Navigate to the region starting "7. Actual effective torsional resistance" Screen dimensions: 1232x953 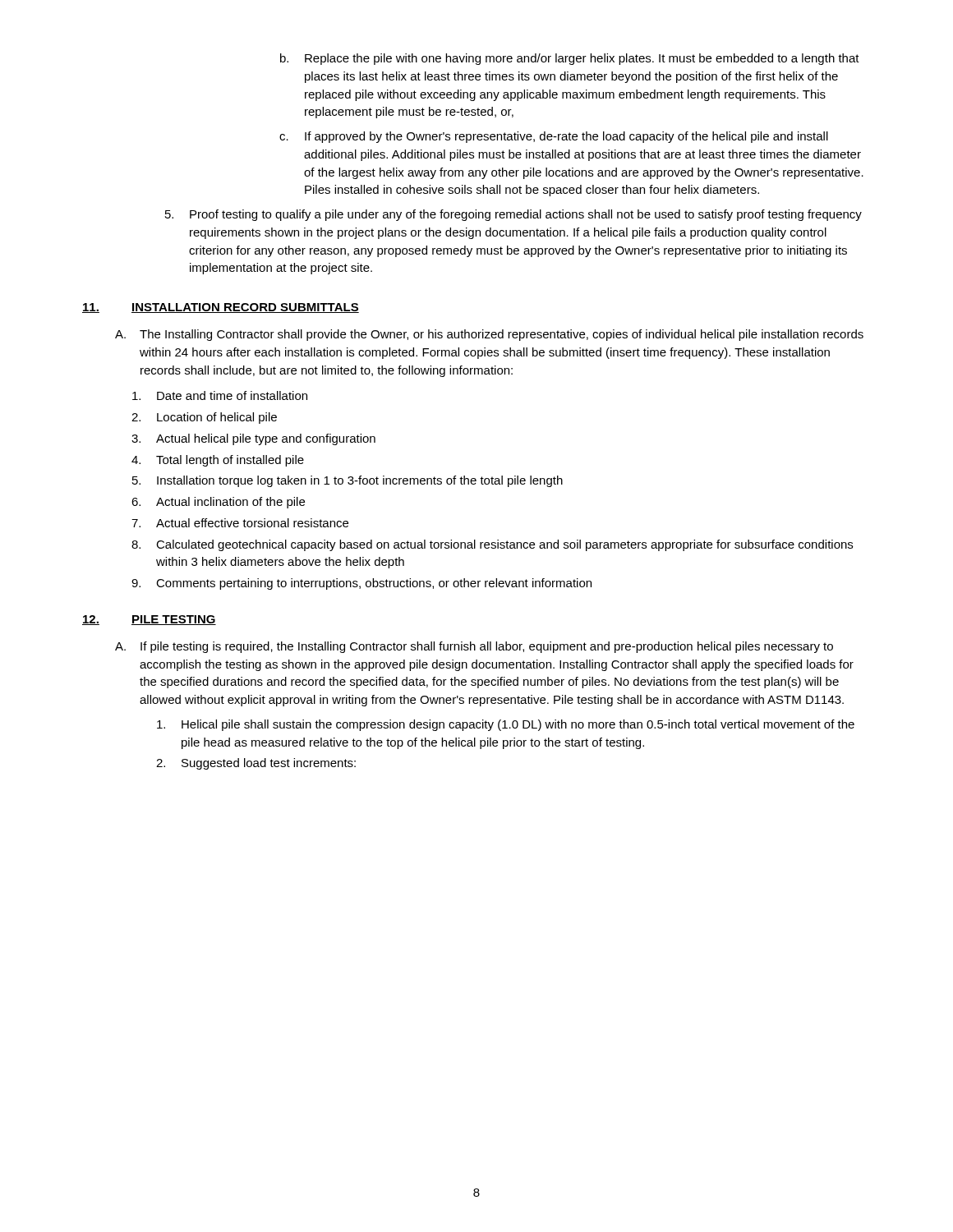pyautogui.click(x=240, y=523)
